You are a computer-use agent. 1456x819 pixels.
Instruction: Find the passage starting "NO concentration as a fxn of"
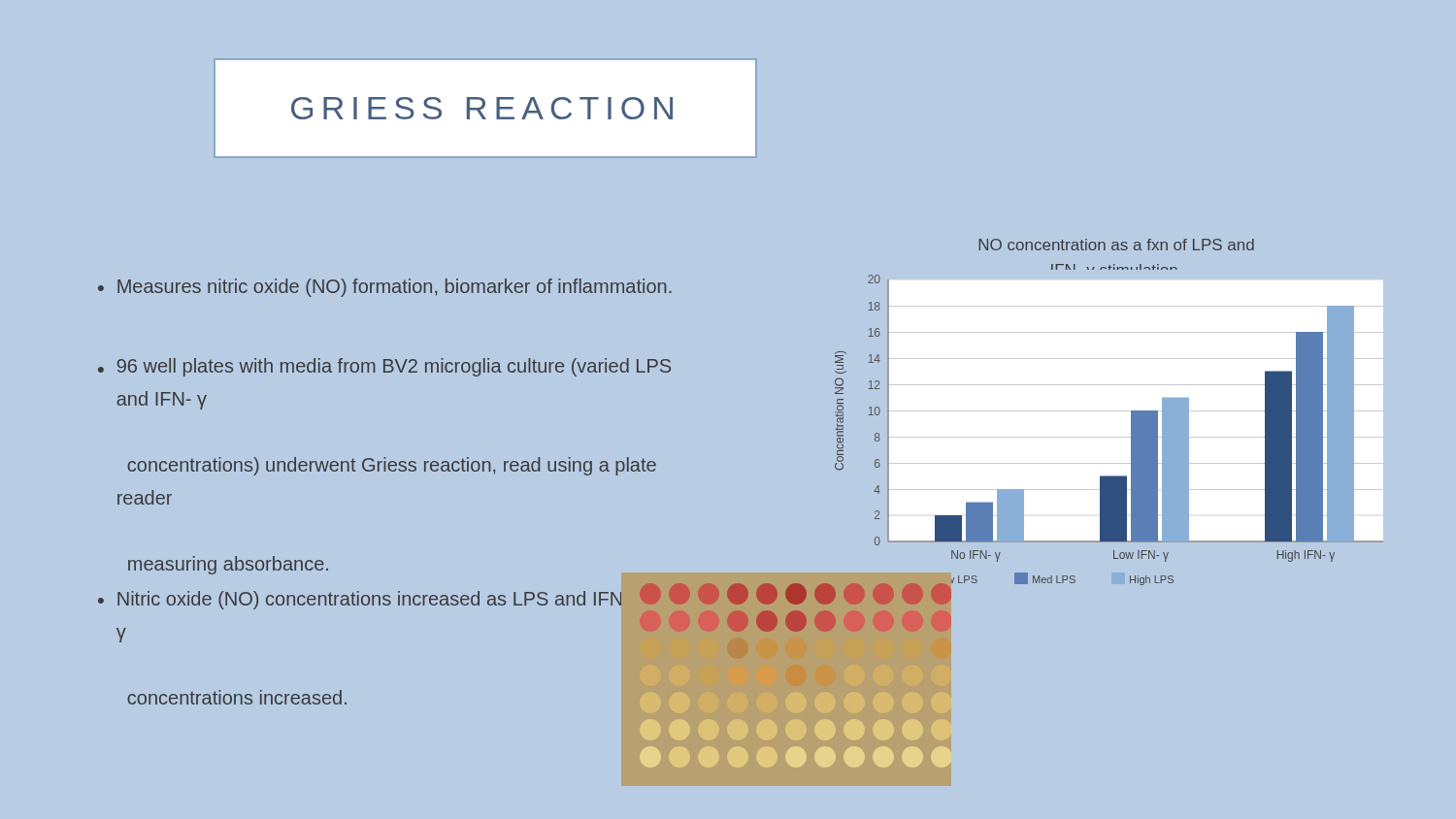[1116, 257]
